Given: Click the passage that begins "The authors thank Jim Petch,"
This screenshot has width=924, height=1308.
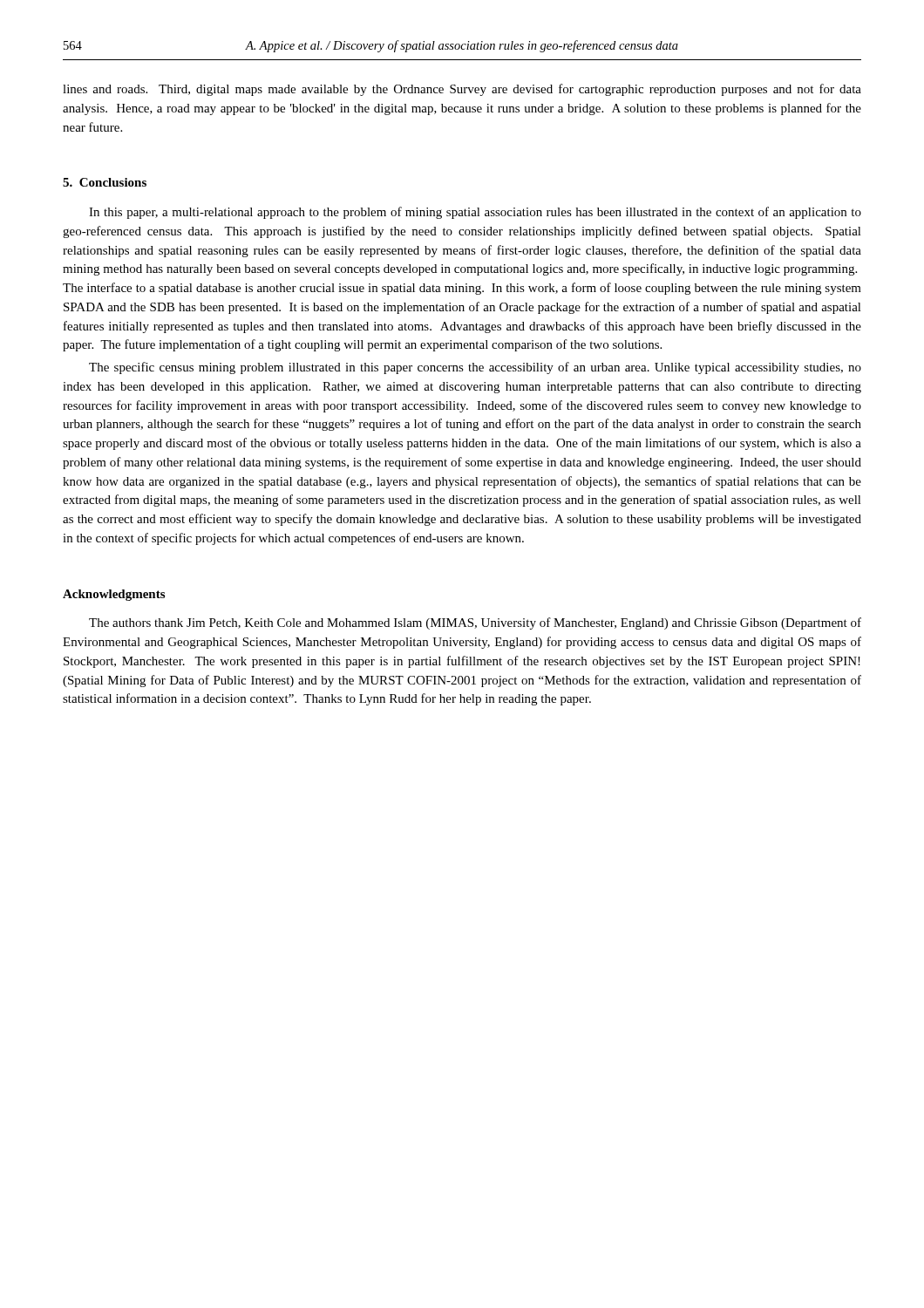Looking at the screenshot, I should [x=462, y=661].
